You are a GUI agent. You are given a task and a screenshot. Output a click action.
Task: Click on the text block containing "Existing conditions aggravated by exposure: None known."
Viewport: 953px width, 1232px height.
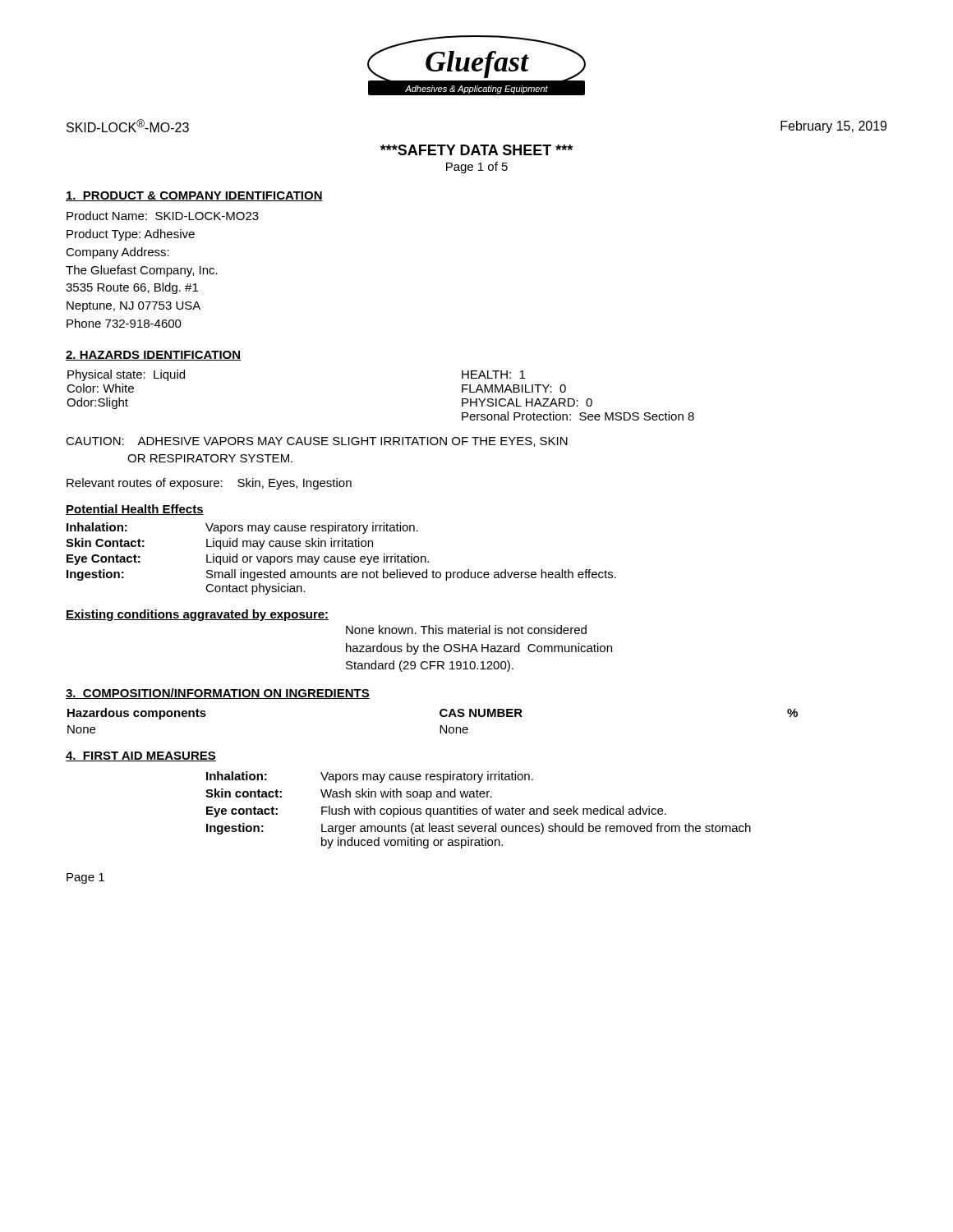476,641
